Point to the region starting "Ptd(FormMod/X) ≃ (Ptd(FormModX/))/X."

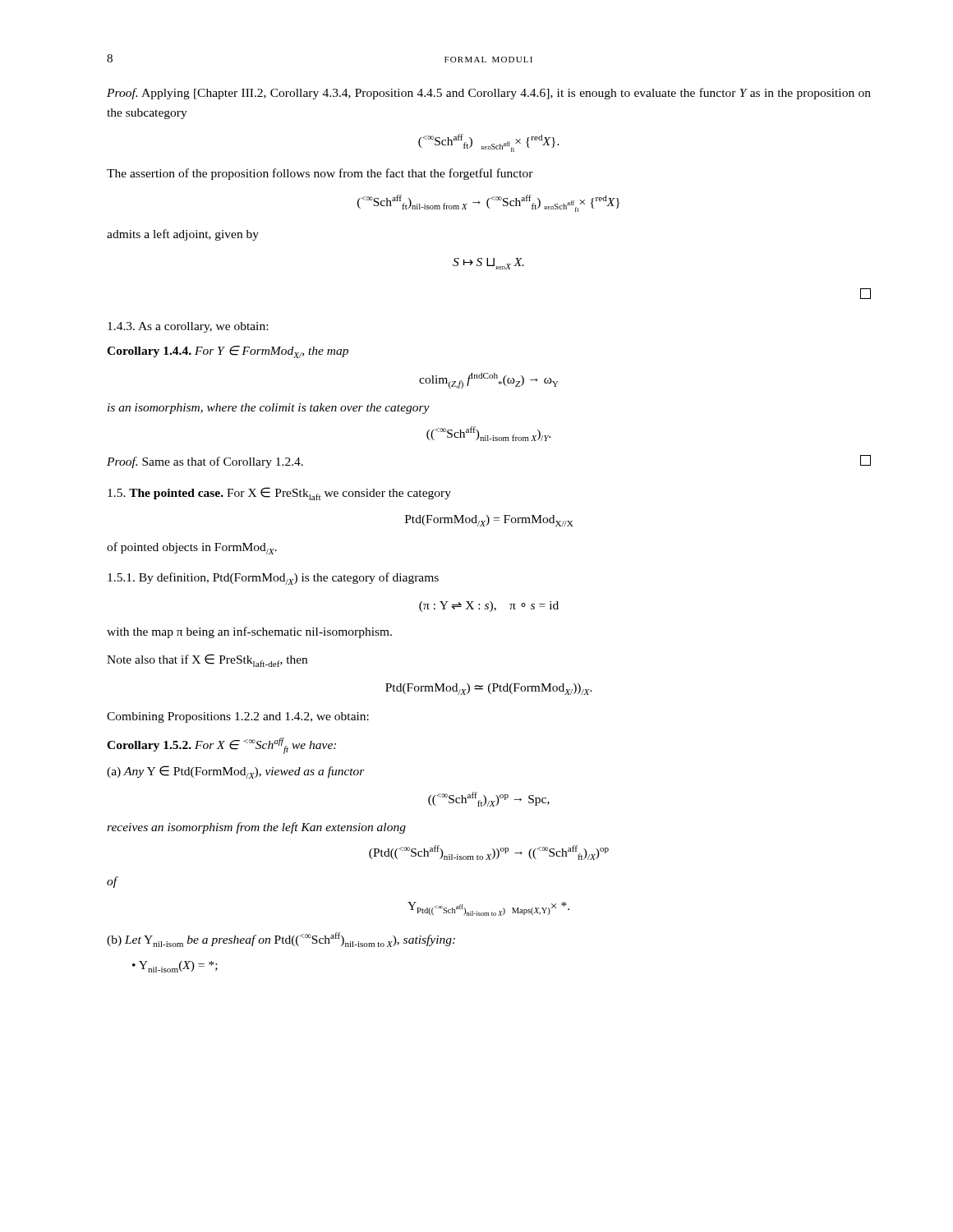click(x=489, y=689)
